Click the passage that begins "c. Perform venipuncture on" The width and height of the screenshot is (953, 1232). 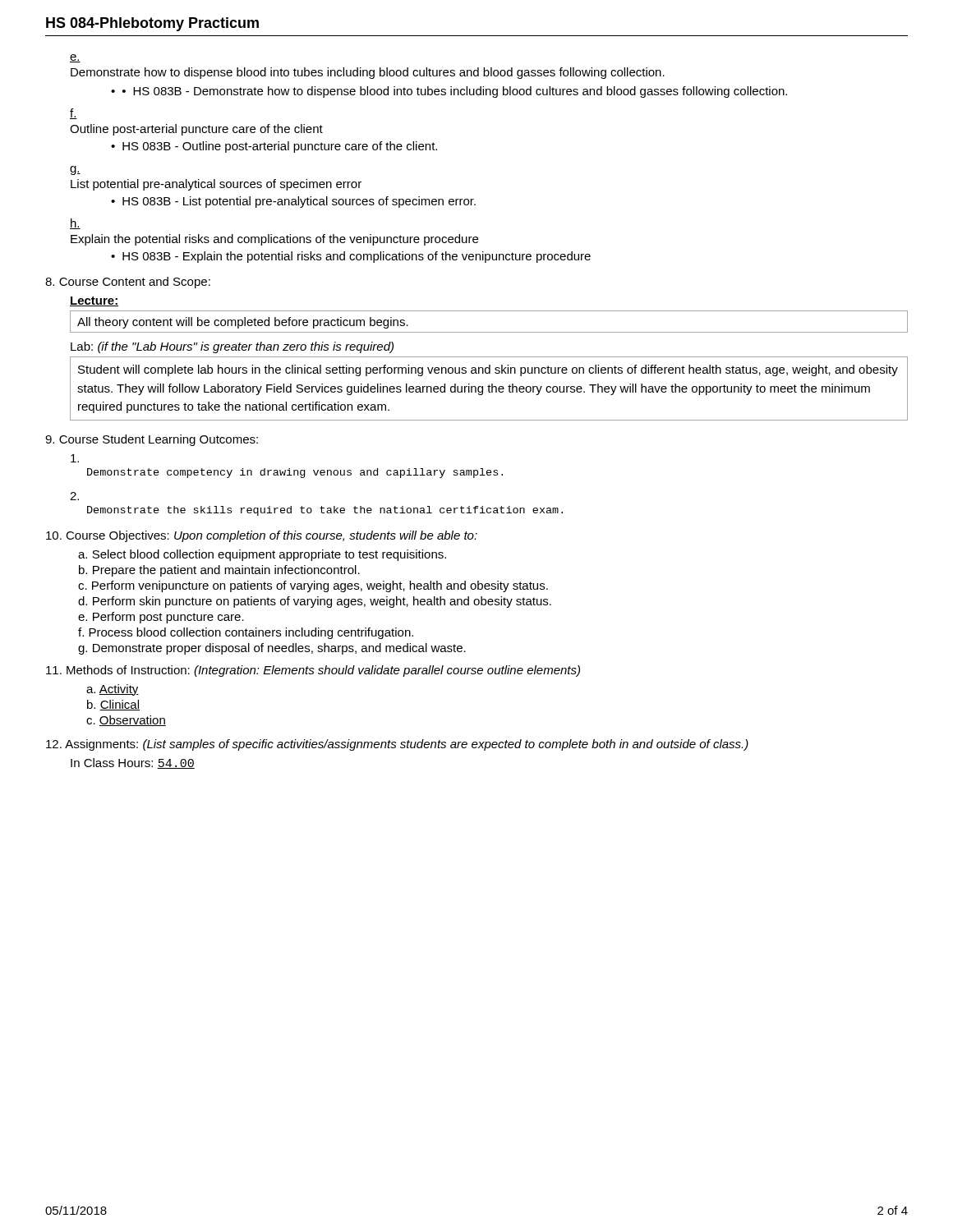tap(313, 585)
